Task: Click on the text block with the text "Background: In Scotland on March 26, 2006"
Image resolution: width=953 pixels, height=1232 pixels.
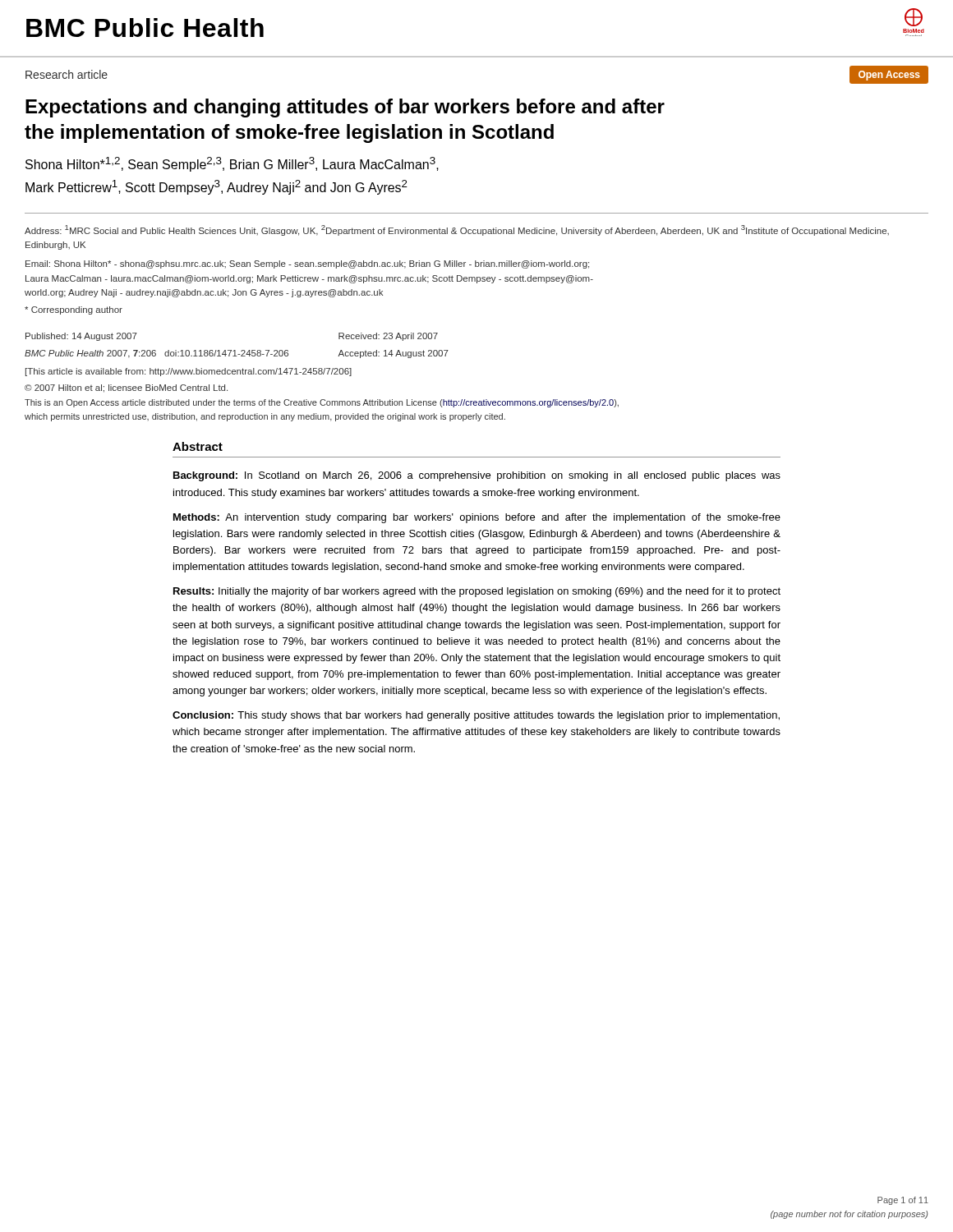Action: pos(476,484)
